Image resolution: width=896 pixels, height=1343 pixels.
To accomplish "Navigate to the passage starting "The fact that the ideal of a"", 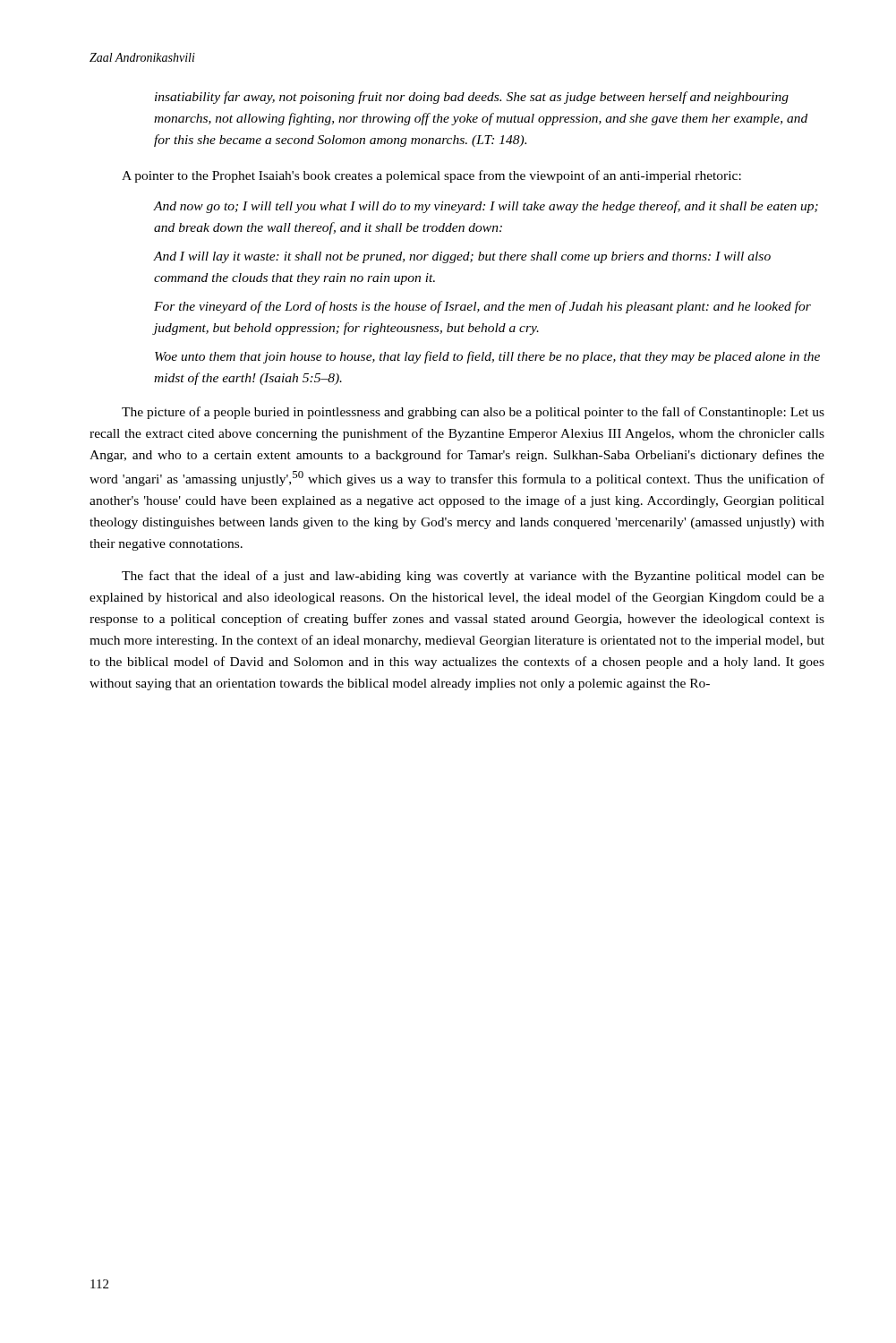I will [457, 629].
